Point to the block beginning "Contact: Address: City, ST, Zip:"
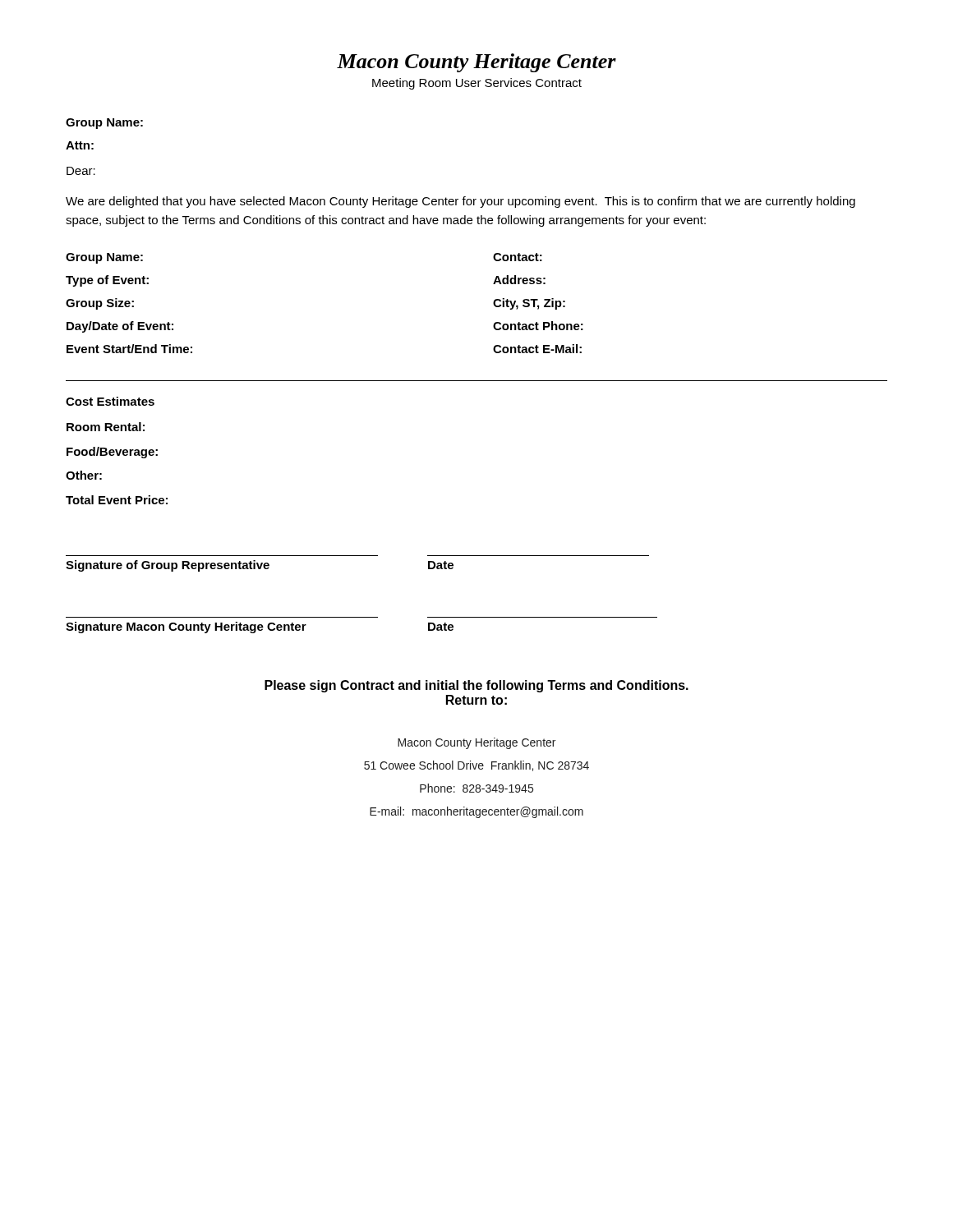Image resolution: width=953 pixels, height=1232 pixels. [518, 257]
